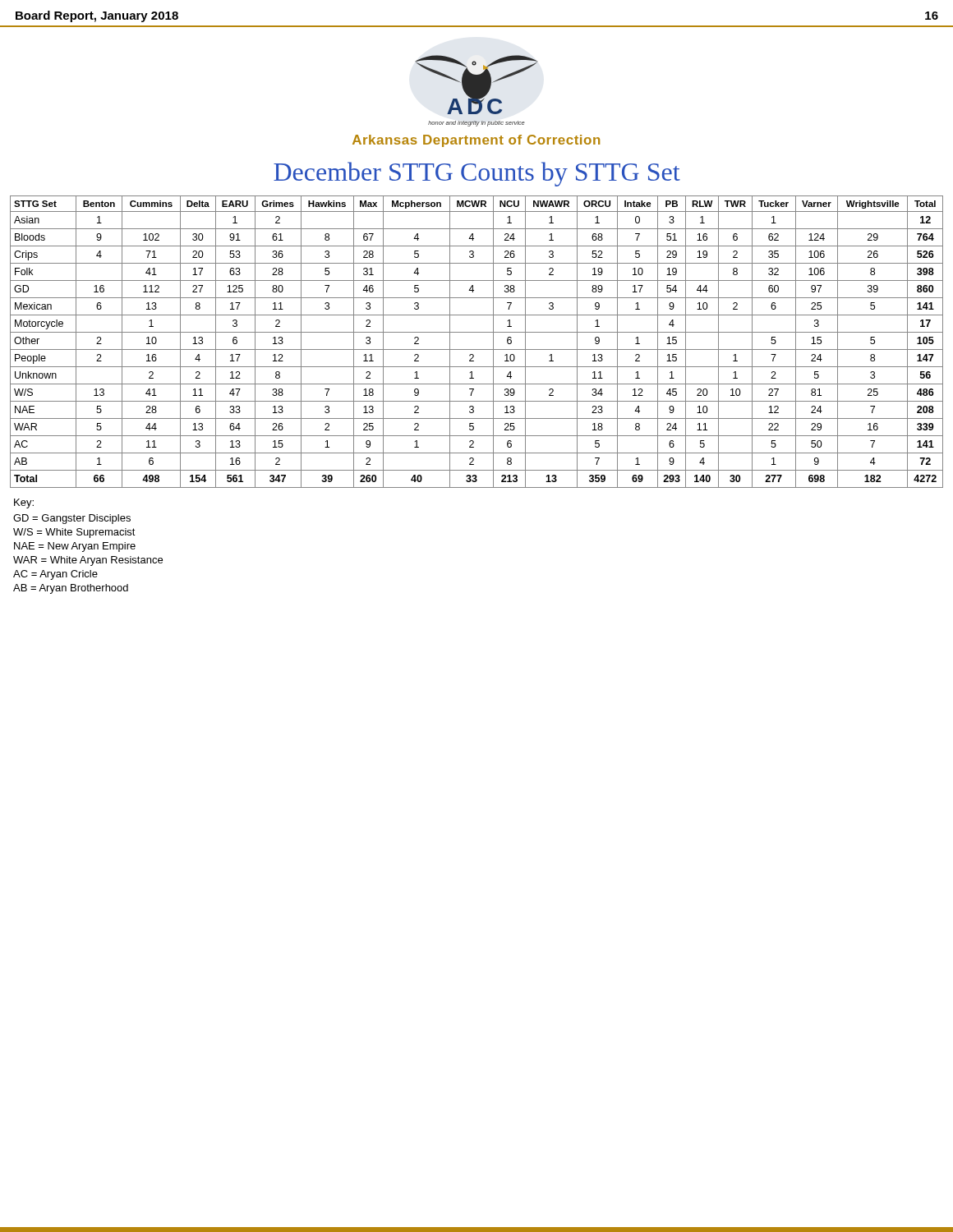Locate the text "WAR = White Aryan Resistance"
The height and width of the screenshot is (1232, 953).
88,560
